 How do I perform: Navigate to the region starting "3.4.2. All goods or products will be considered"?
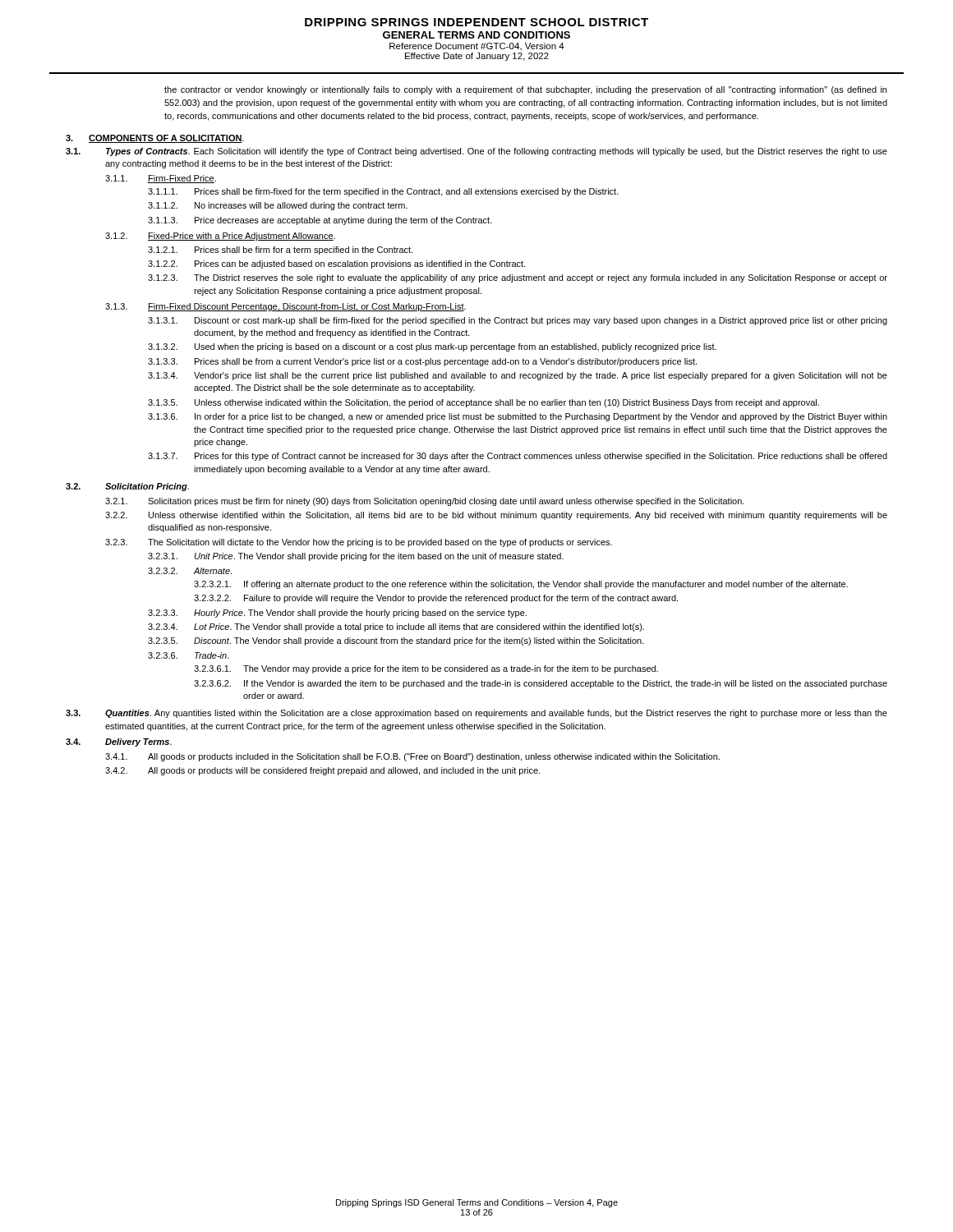(x=323, y=771)
